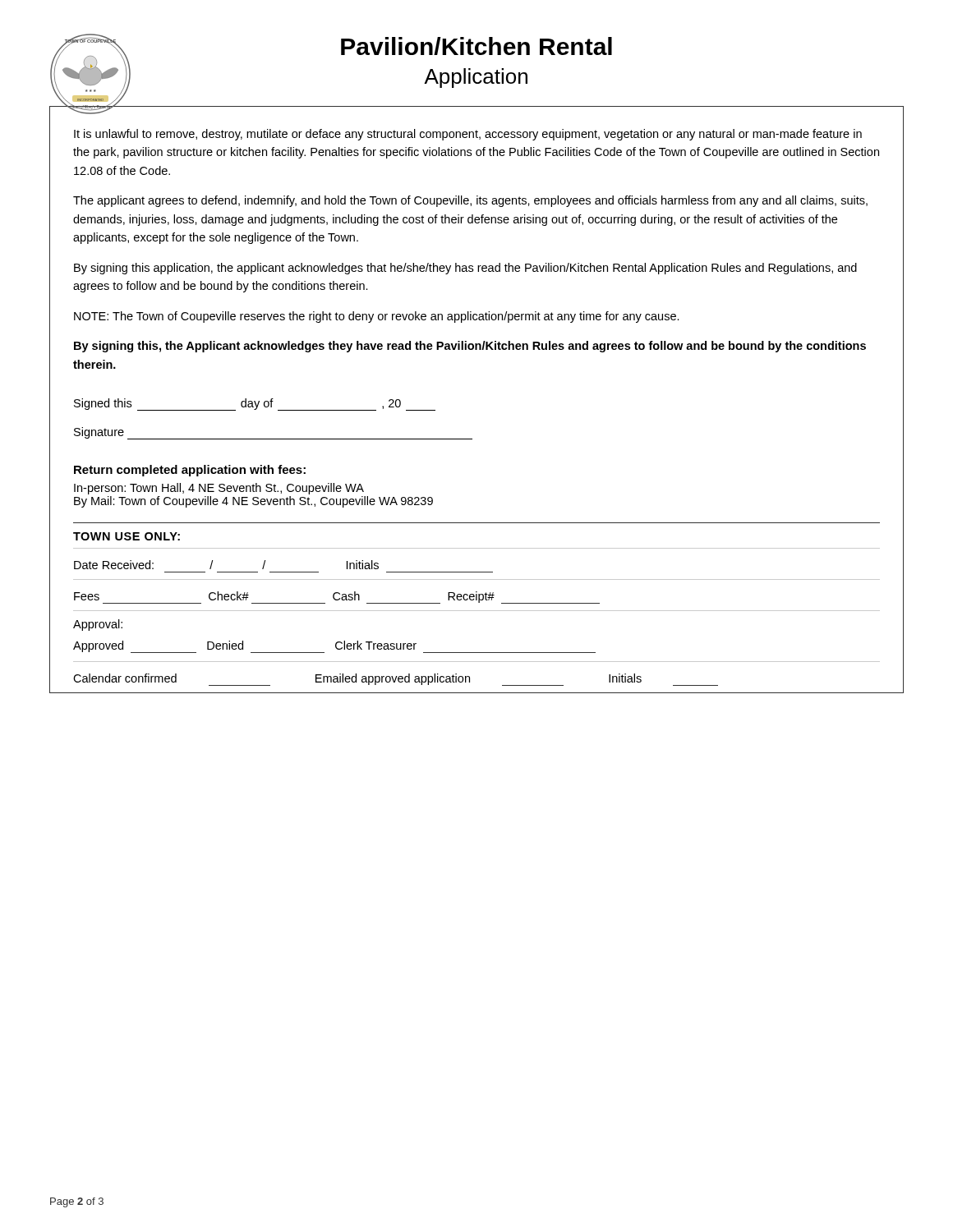
Task: Navigate to the block starting "Date Received: /"
Action: pos(283,566)
